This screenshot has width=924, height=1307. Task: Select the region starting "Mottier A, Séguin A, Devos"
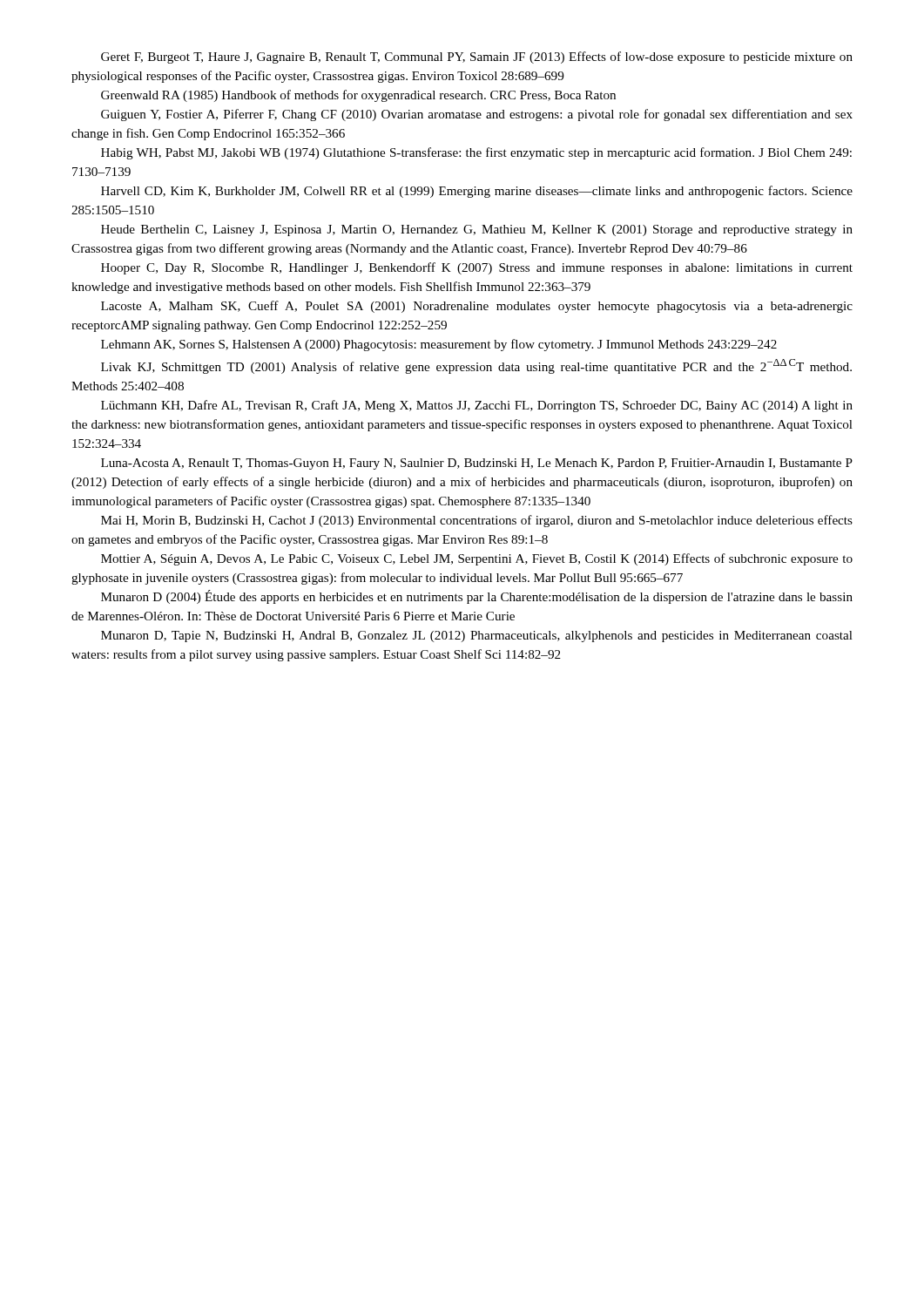click(x=462, y=568)
